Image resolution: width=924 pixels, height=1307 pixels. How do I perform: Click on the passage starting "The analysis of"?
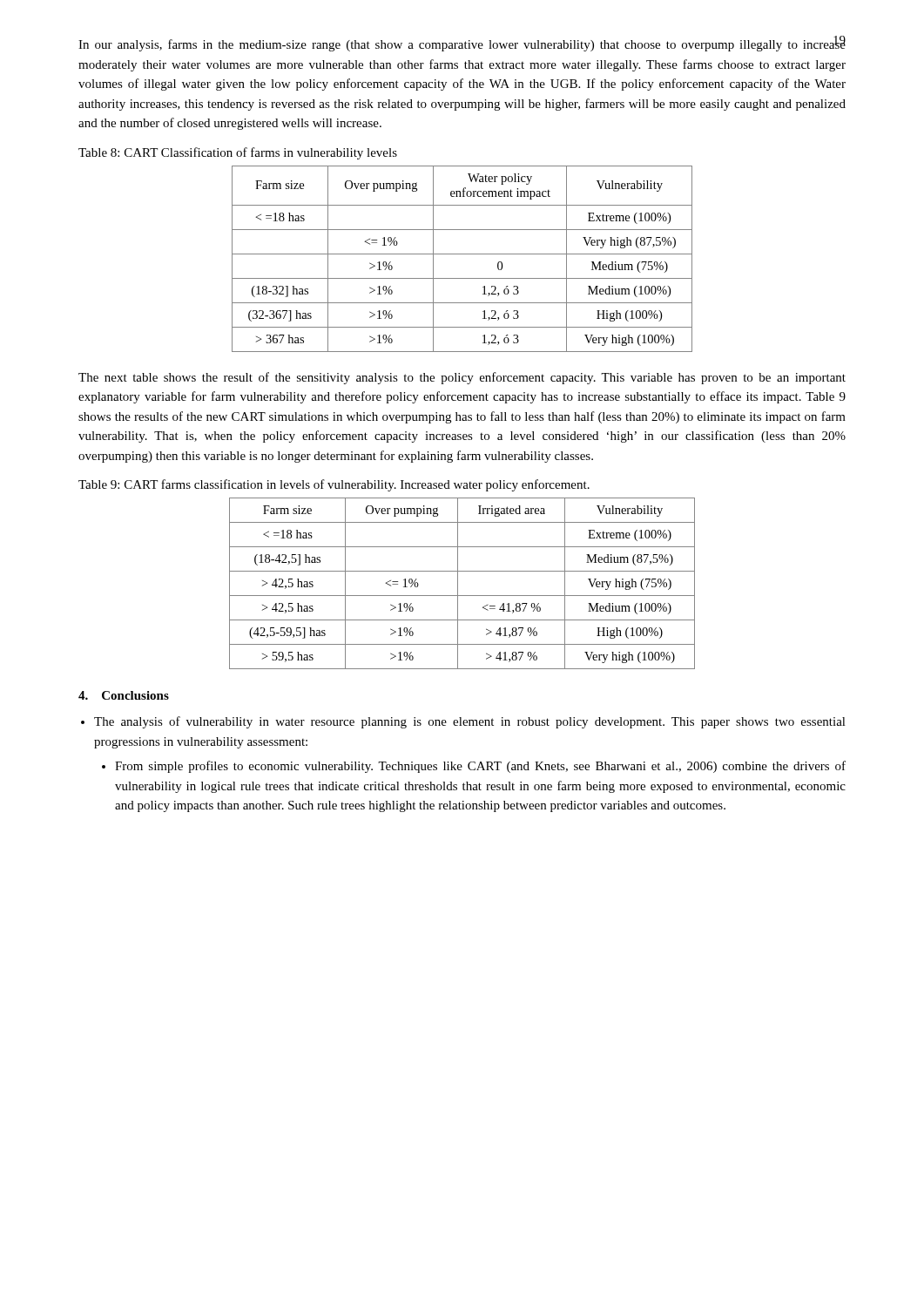(470, 764)
